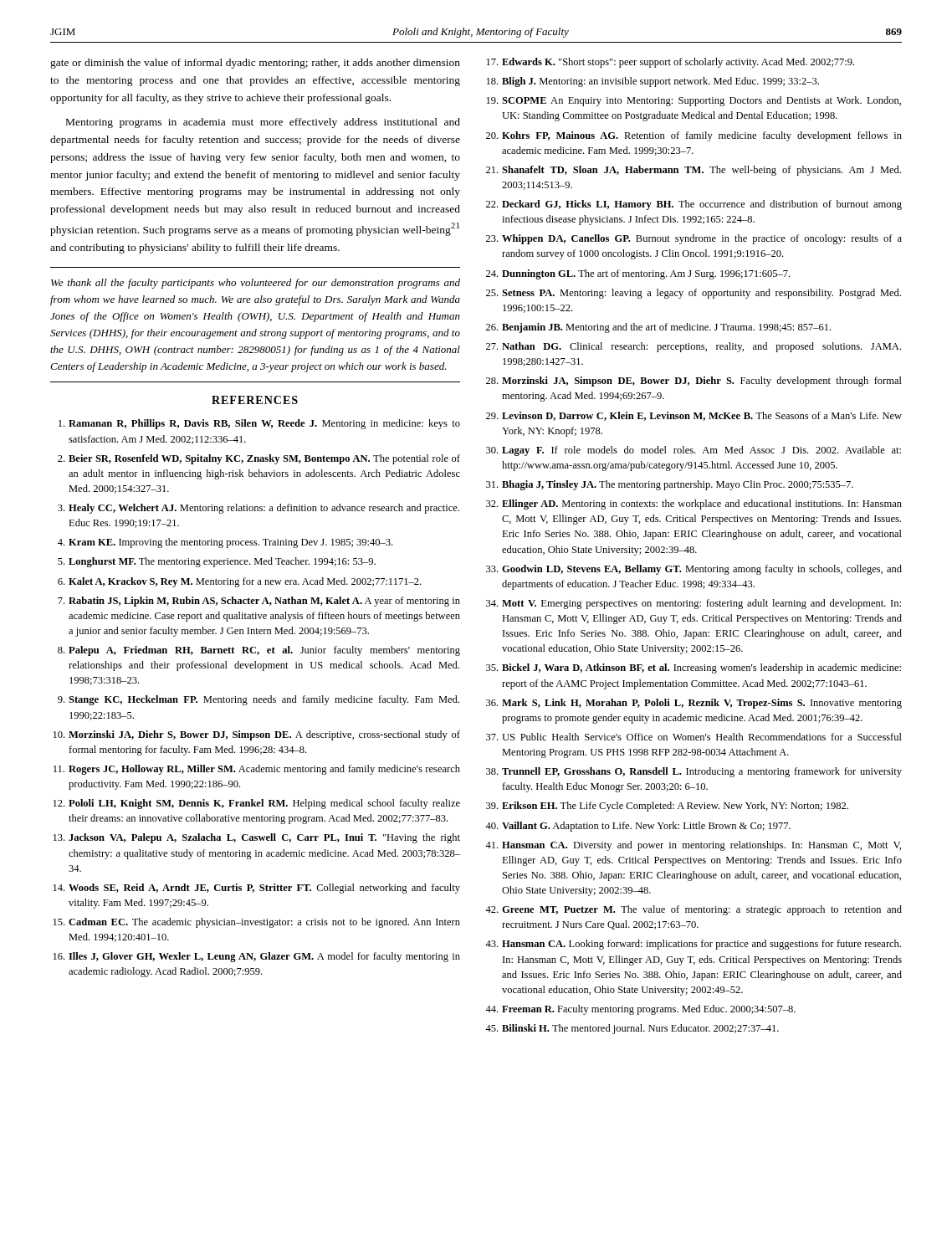Select the passage starting "34.Mott V. Emerging perspectives on"

point(691,626)
